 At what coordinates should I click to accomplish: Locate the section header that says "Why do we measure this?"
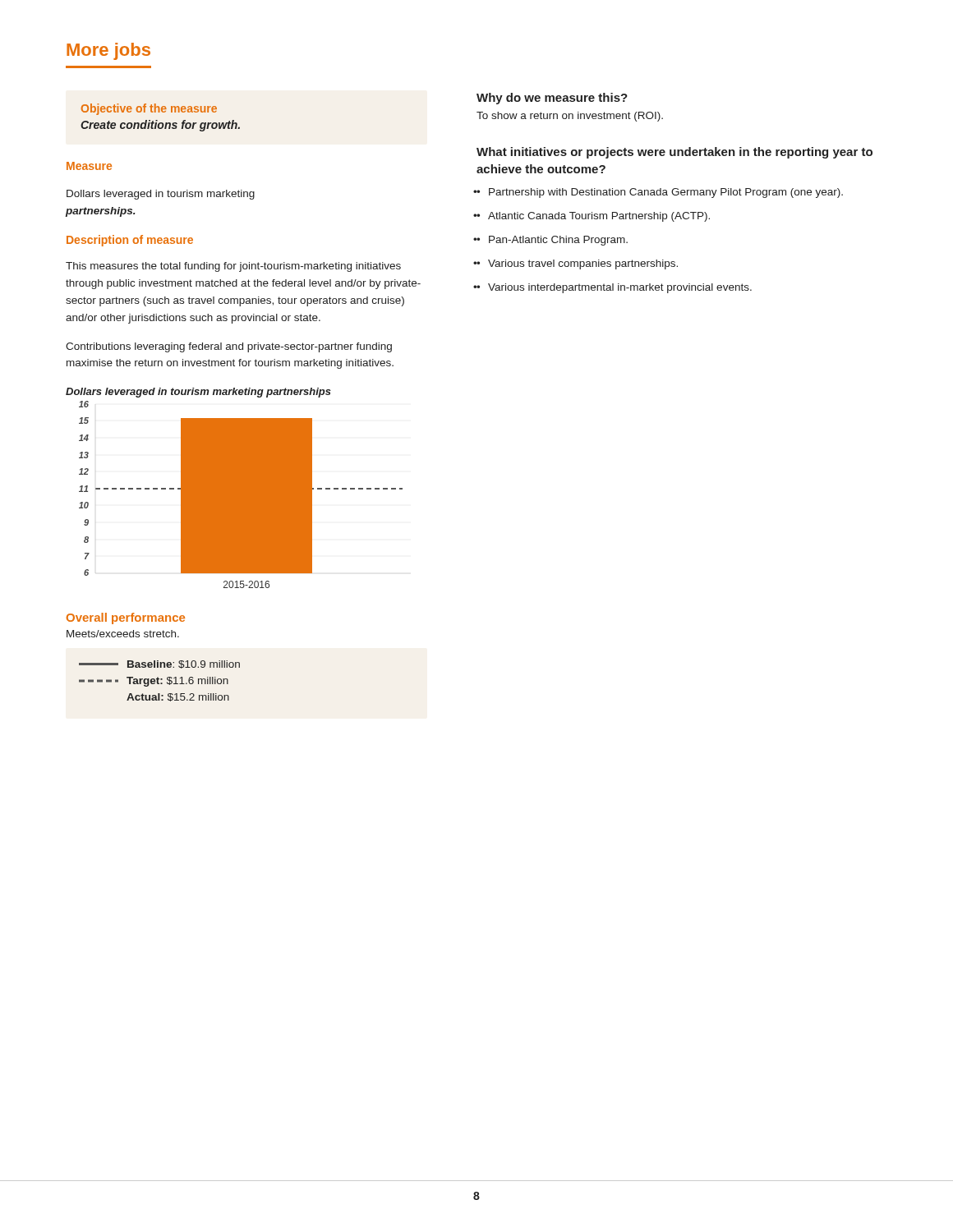tap(552, 99)
